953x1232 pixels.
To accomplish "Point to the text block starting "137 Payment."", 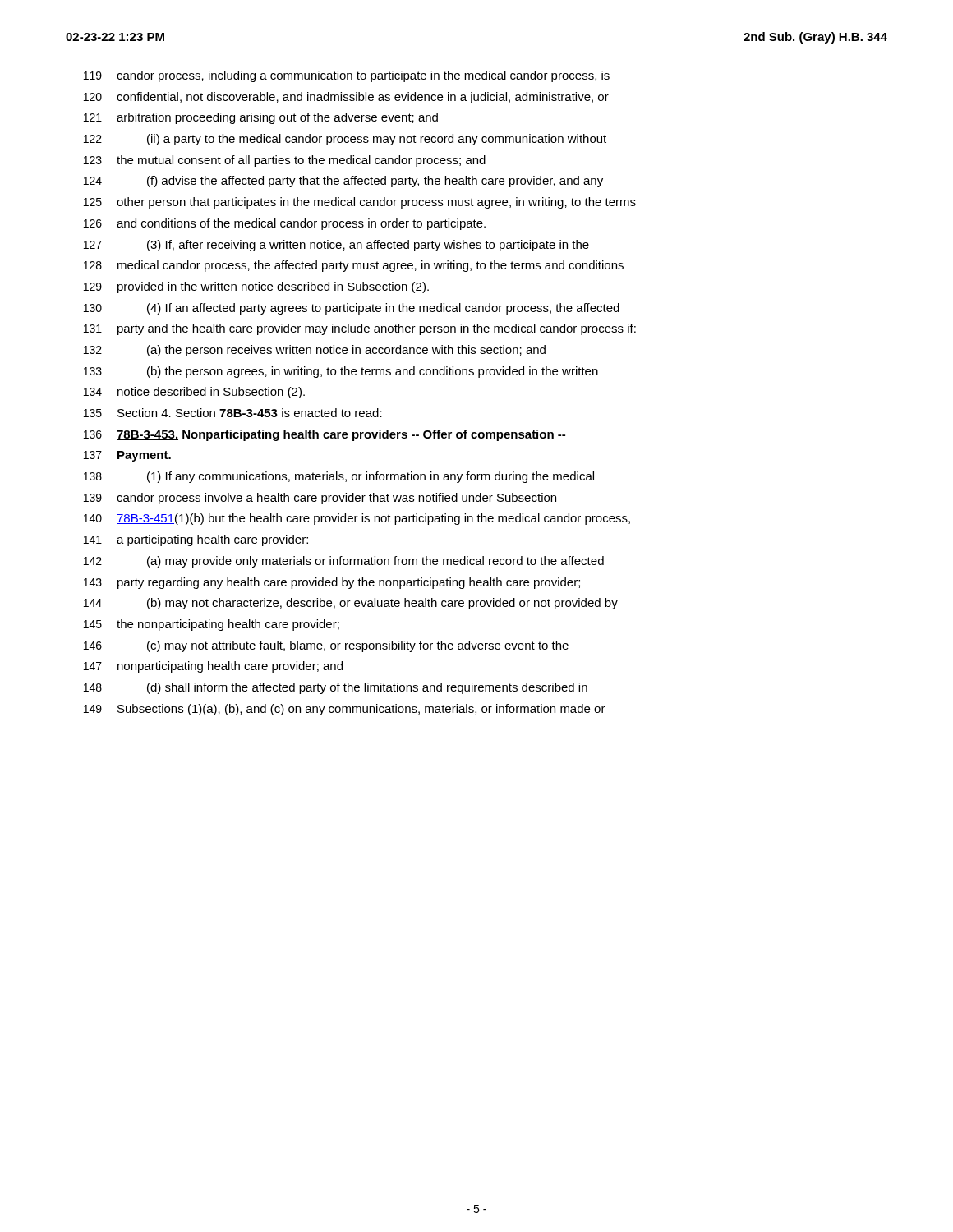I will coord(127,456).
